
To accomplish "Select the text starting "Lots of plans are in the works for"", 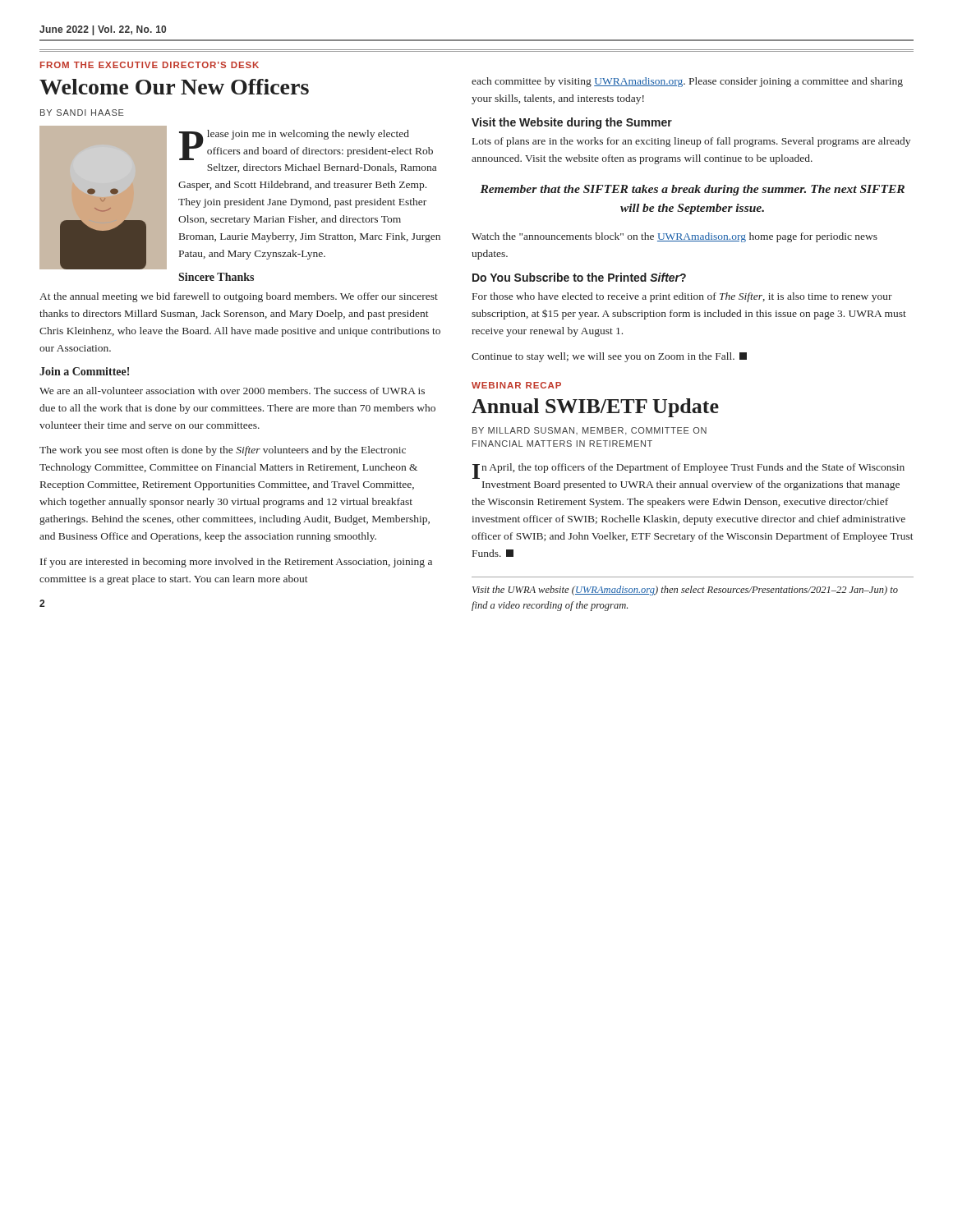I will (x=691, y=149).
